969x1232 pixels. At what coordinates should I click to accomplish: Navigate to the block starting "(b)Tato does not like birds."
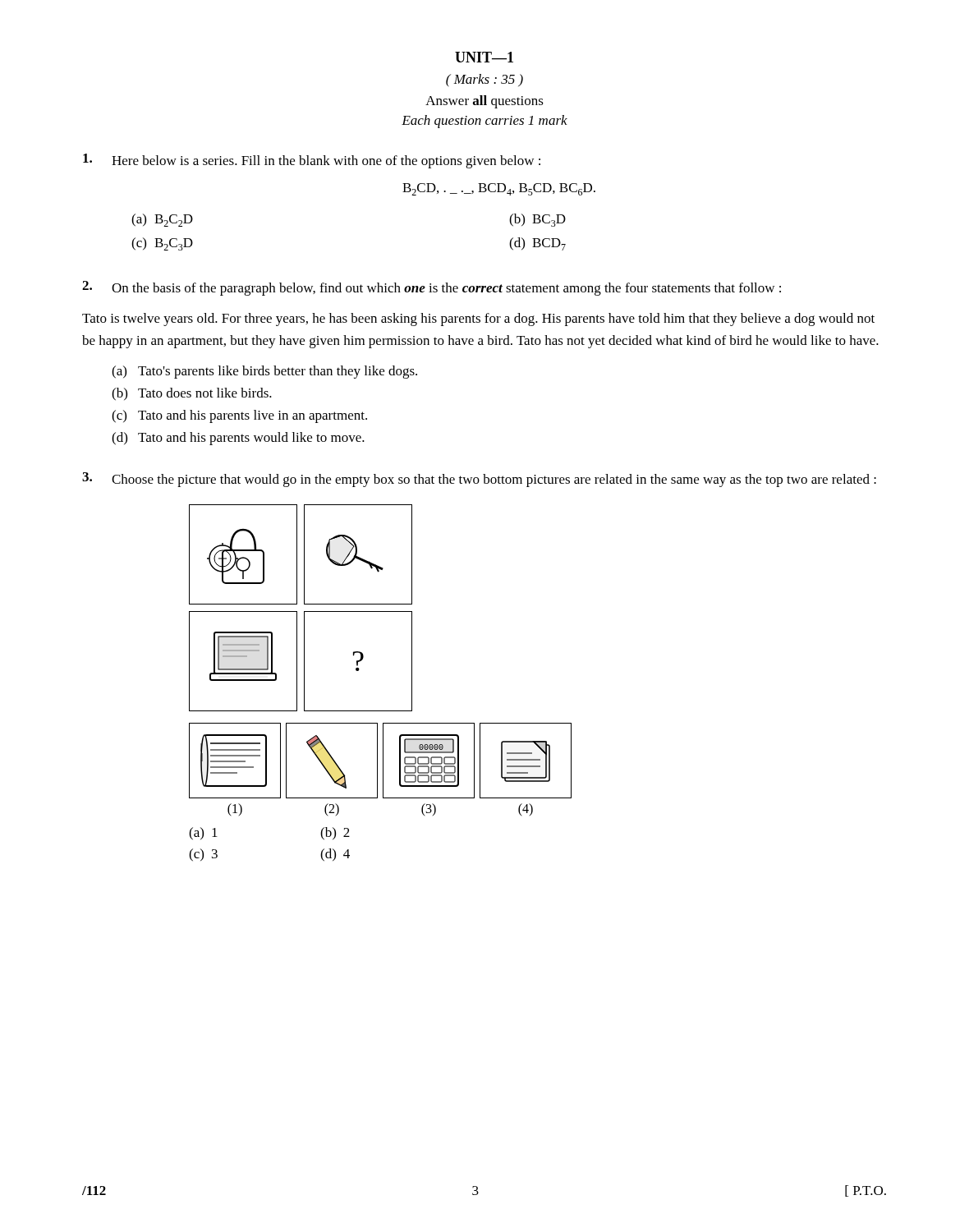(x=192, y=394)
